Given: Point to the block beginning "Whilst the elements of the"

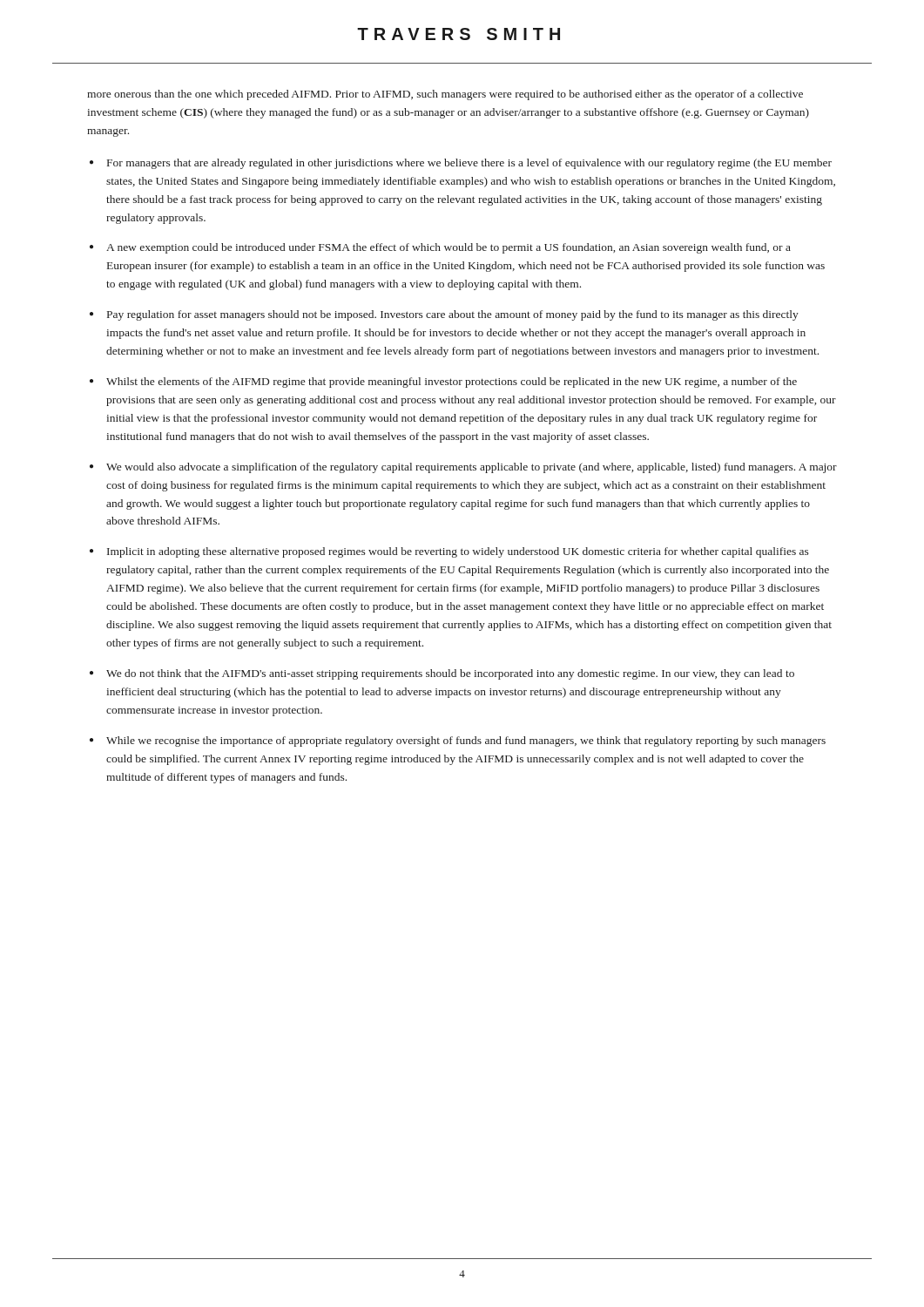Looking at the screenshot, I should point(471,409).
